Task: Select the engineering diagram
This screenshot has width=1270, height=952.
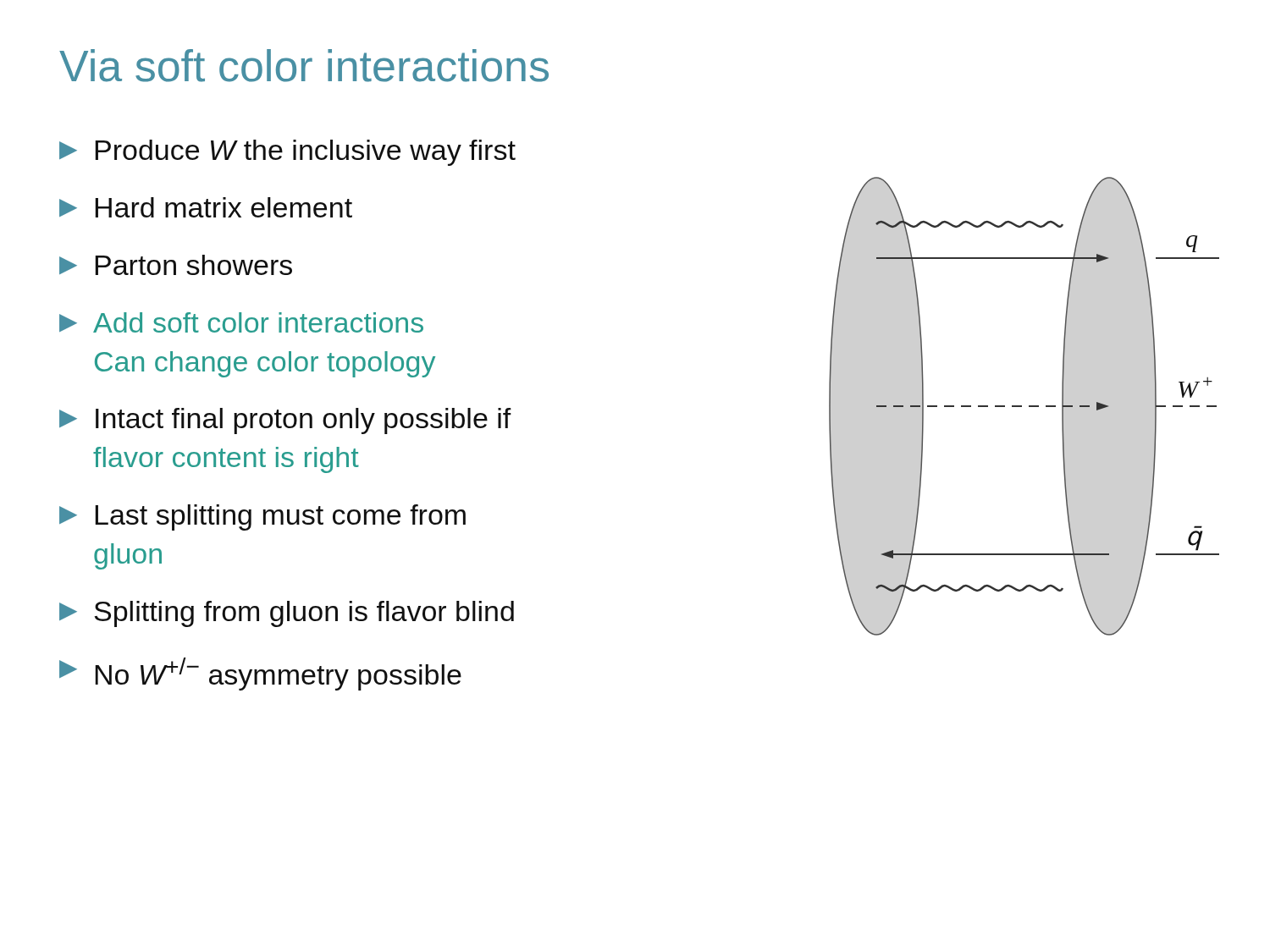Action: (x=982, y=406)
